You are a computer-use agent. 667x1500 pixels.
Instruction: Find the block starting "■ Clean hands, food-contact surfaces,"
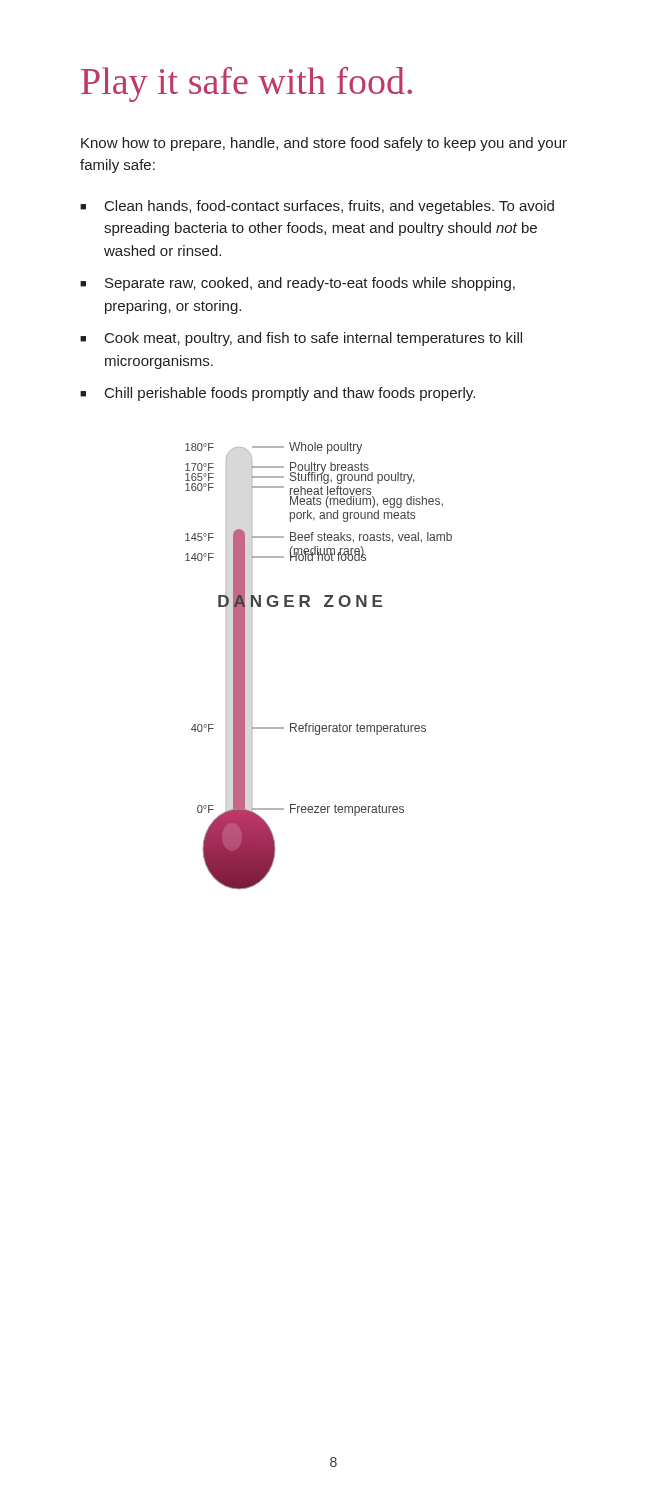point(334,228)
